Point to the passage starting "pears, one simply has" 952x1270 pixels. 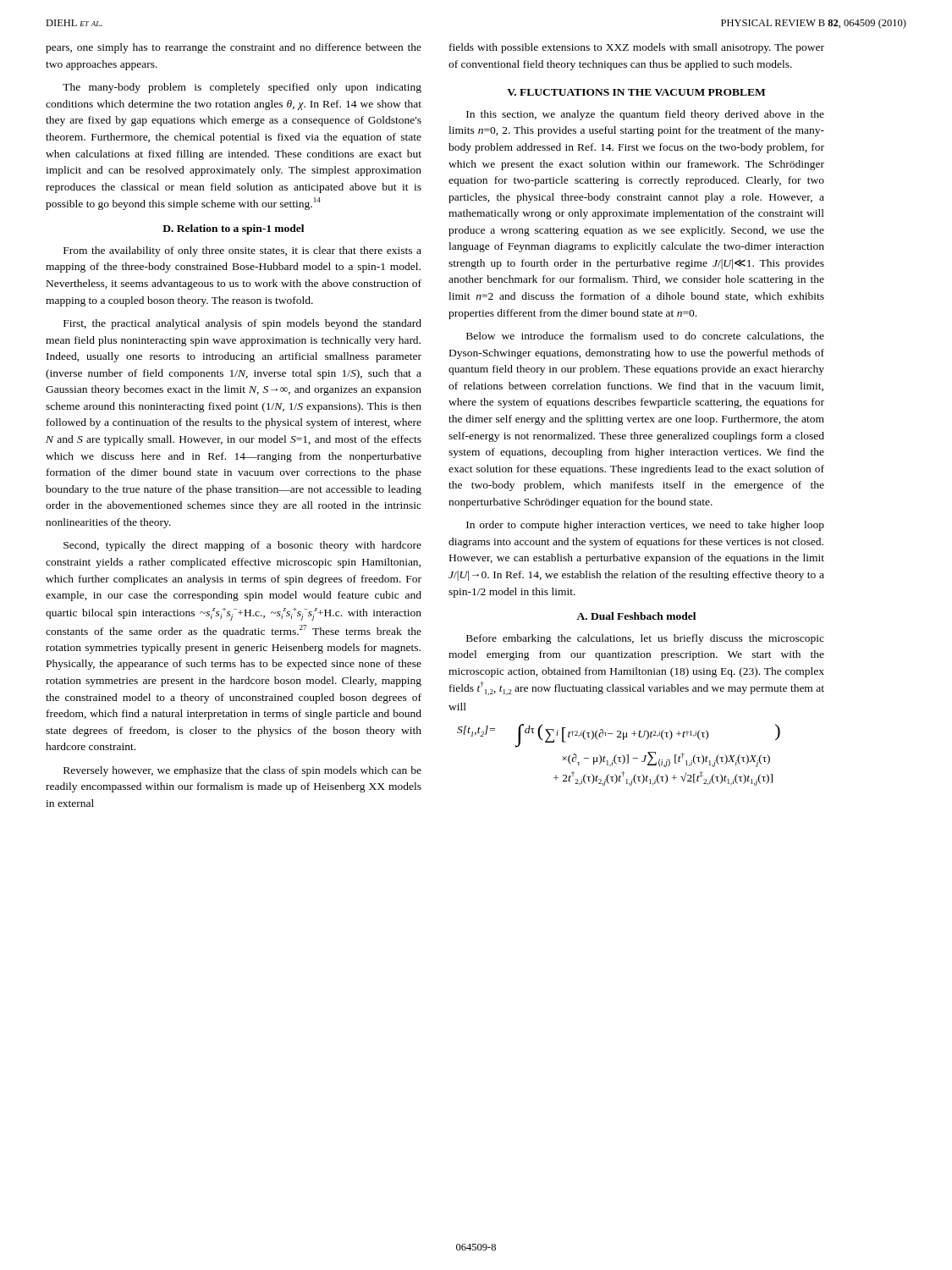[234, 125]
